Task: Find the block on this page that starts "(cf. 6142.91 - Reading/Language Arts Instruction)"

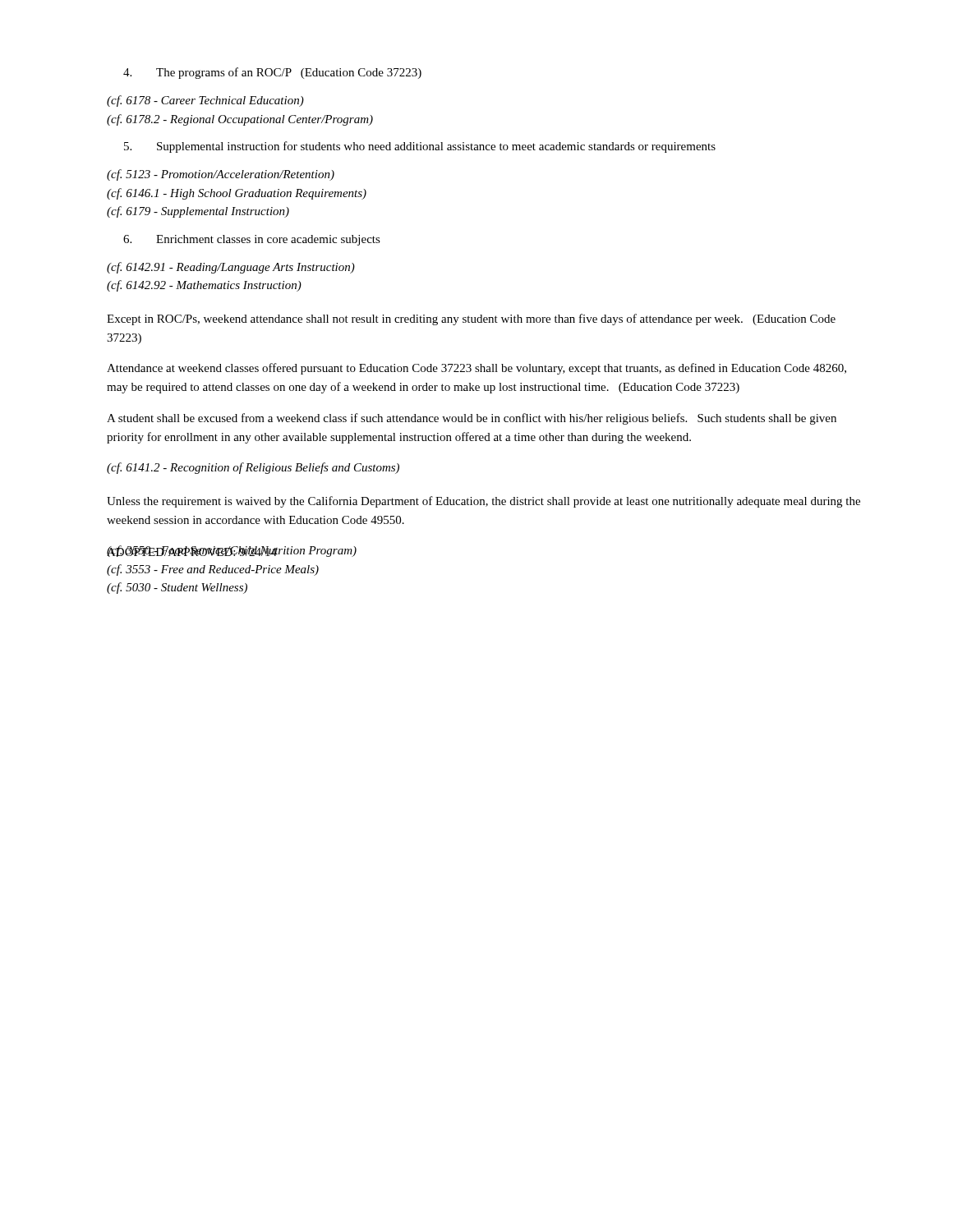Action: click(x=231, y=276)
